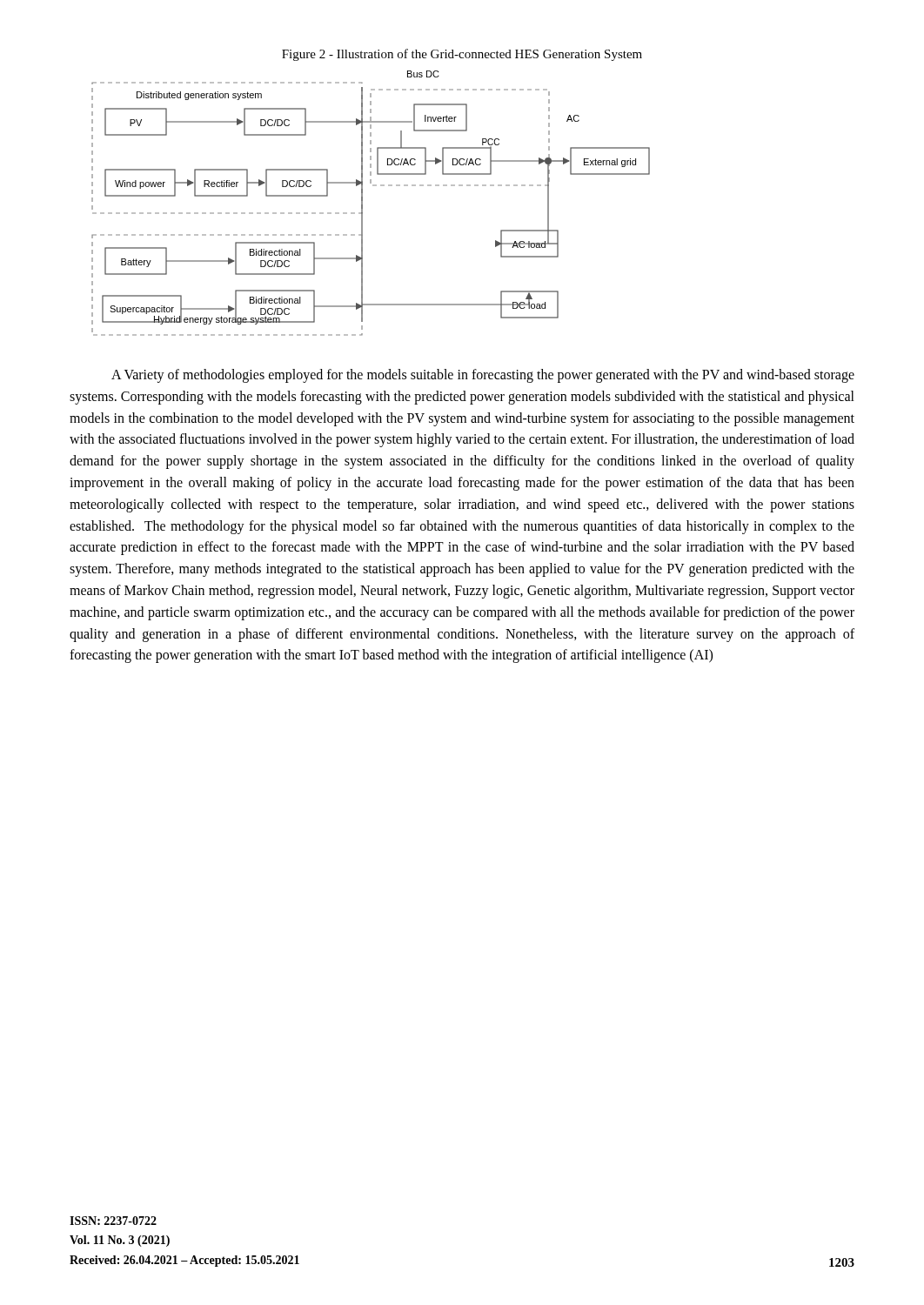Image resolution: width=924 pixels, height=1305 pixels.
Task: Find a caption
Action: click(x=462, y=54)
